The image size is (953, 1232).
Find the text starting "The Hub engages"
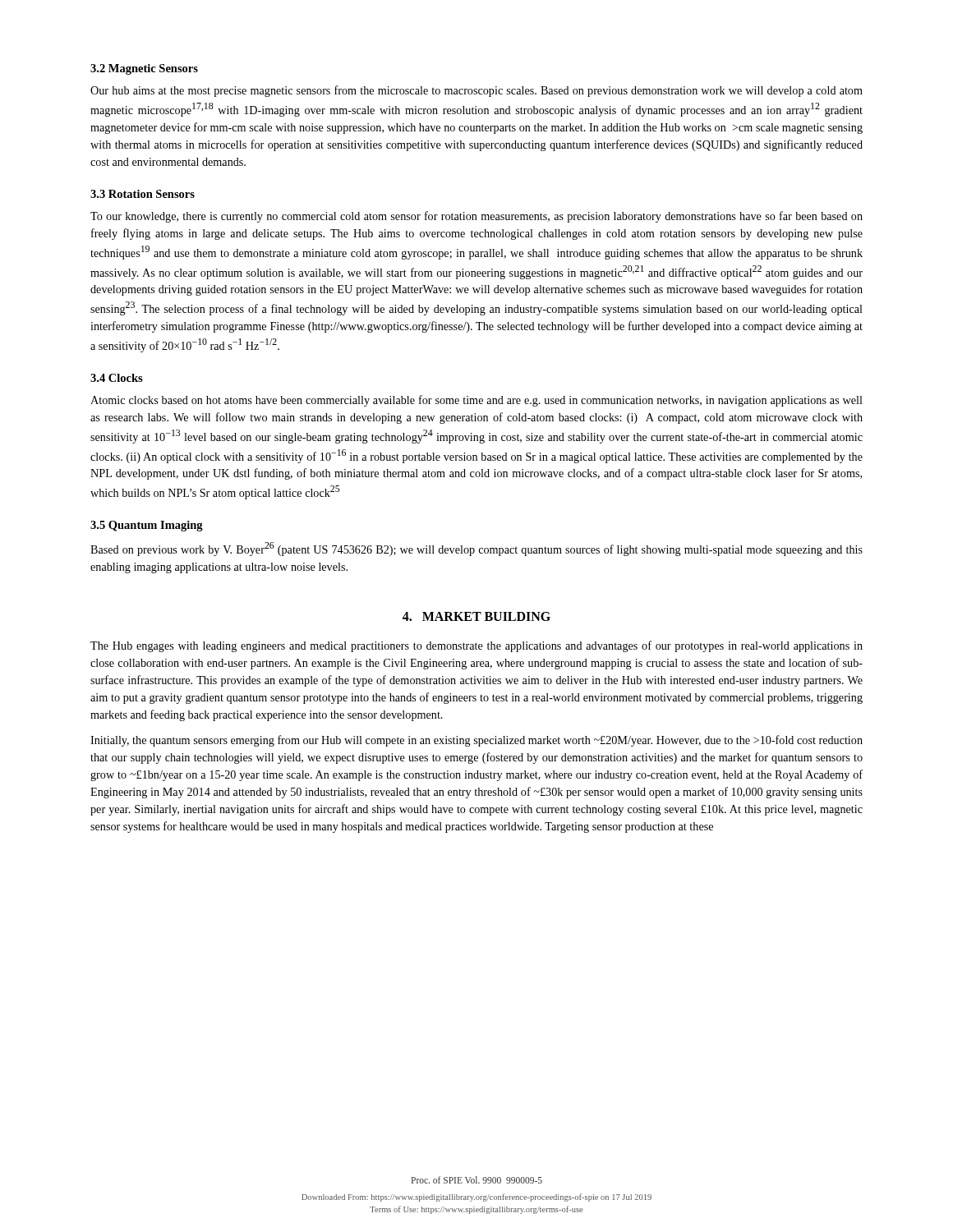click(x=476, y=680)
